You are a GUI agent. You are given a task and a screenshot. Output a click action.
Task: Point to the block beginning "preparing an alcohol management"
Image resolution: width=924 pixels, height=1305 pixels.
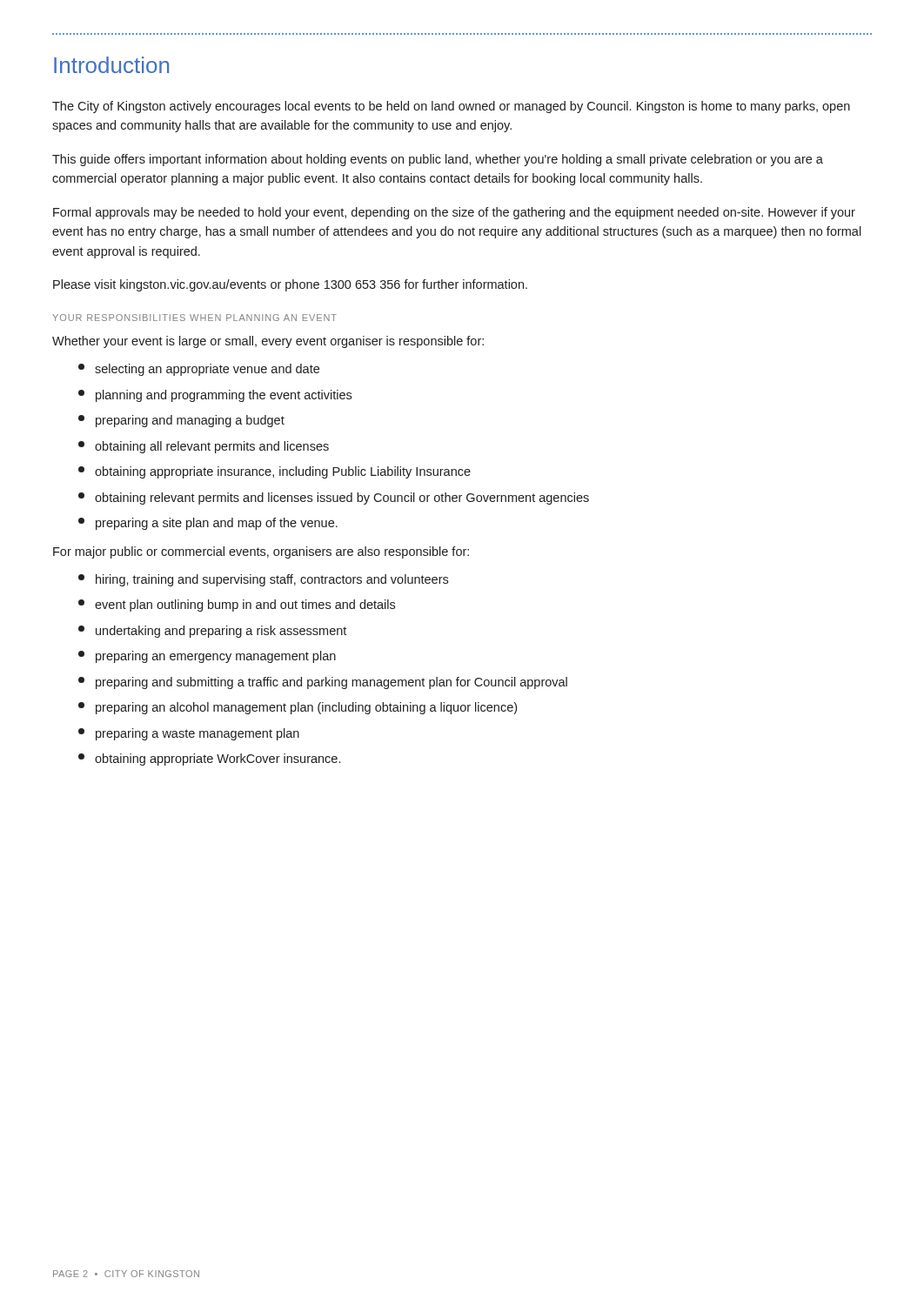click(298, 708)
